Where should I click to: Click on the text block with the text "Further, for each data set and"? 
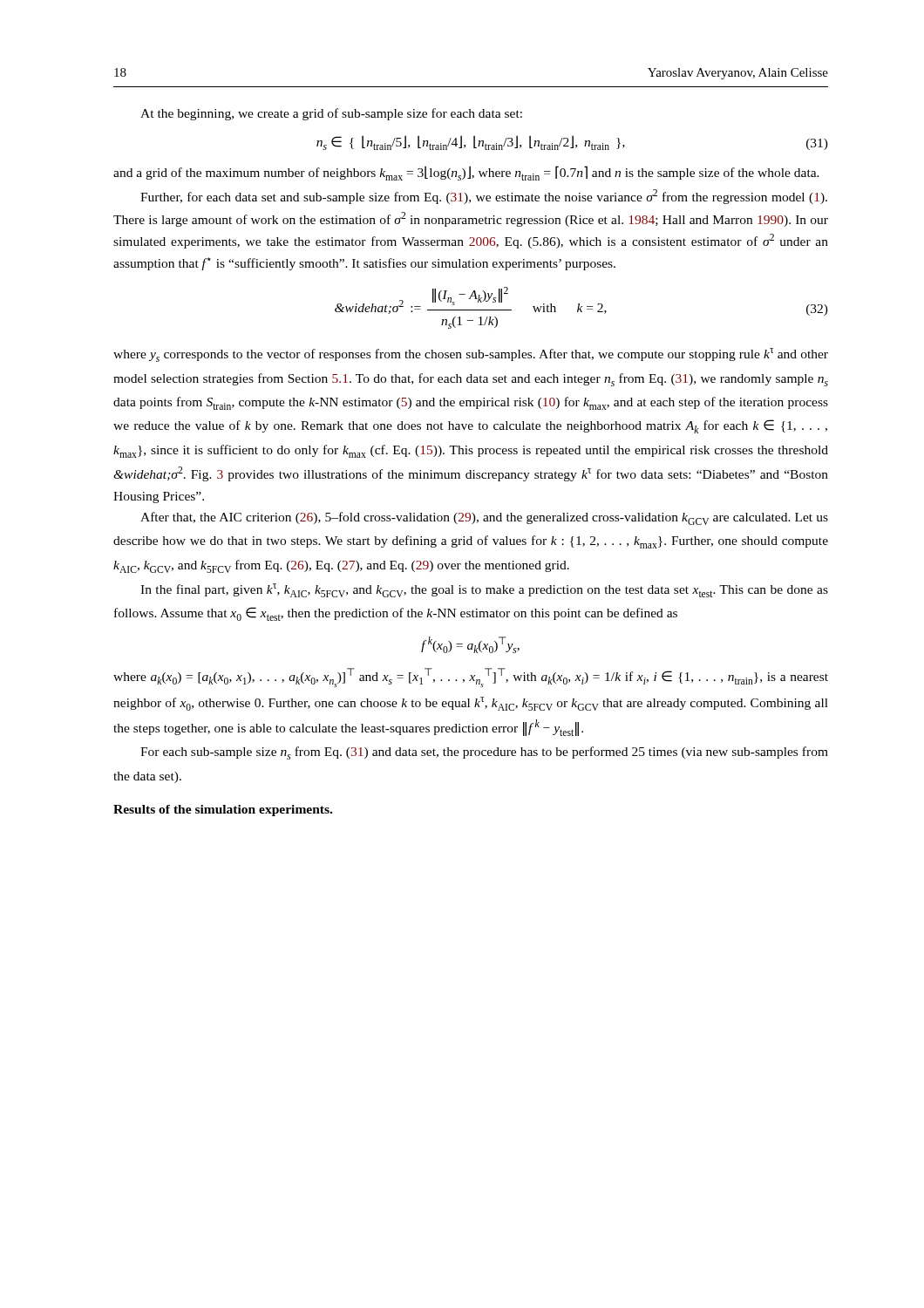coord(471,229)
